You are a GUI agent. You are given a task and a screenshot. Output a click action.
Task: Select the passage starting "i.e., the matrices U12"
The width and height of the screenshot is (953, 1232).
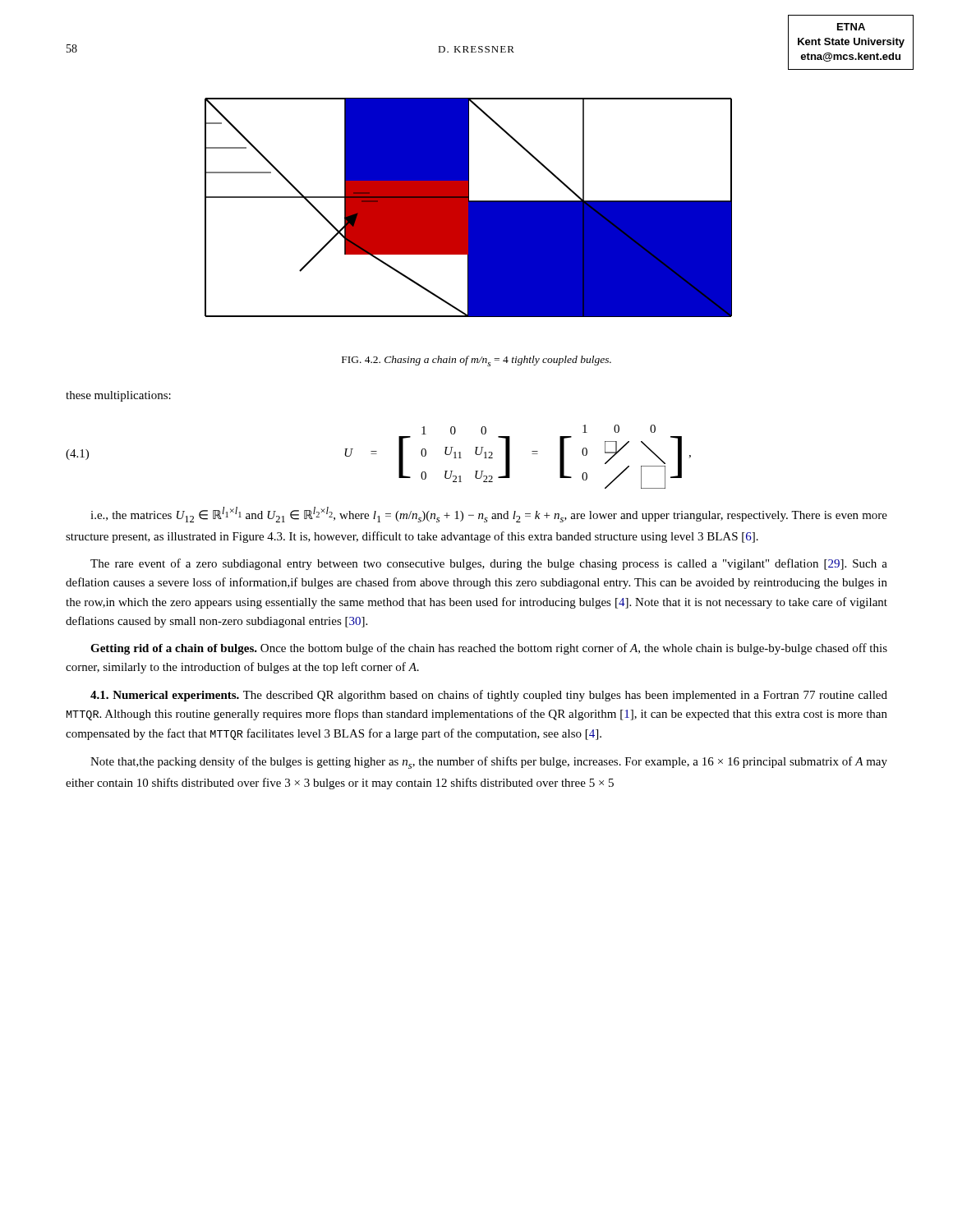click(x=476, y=524)
